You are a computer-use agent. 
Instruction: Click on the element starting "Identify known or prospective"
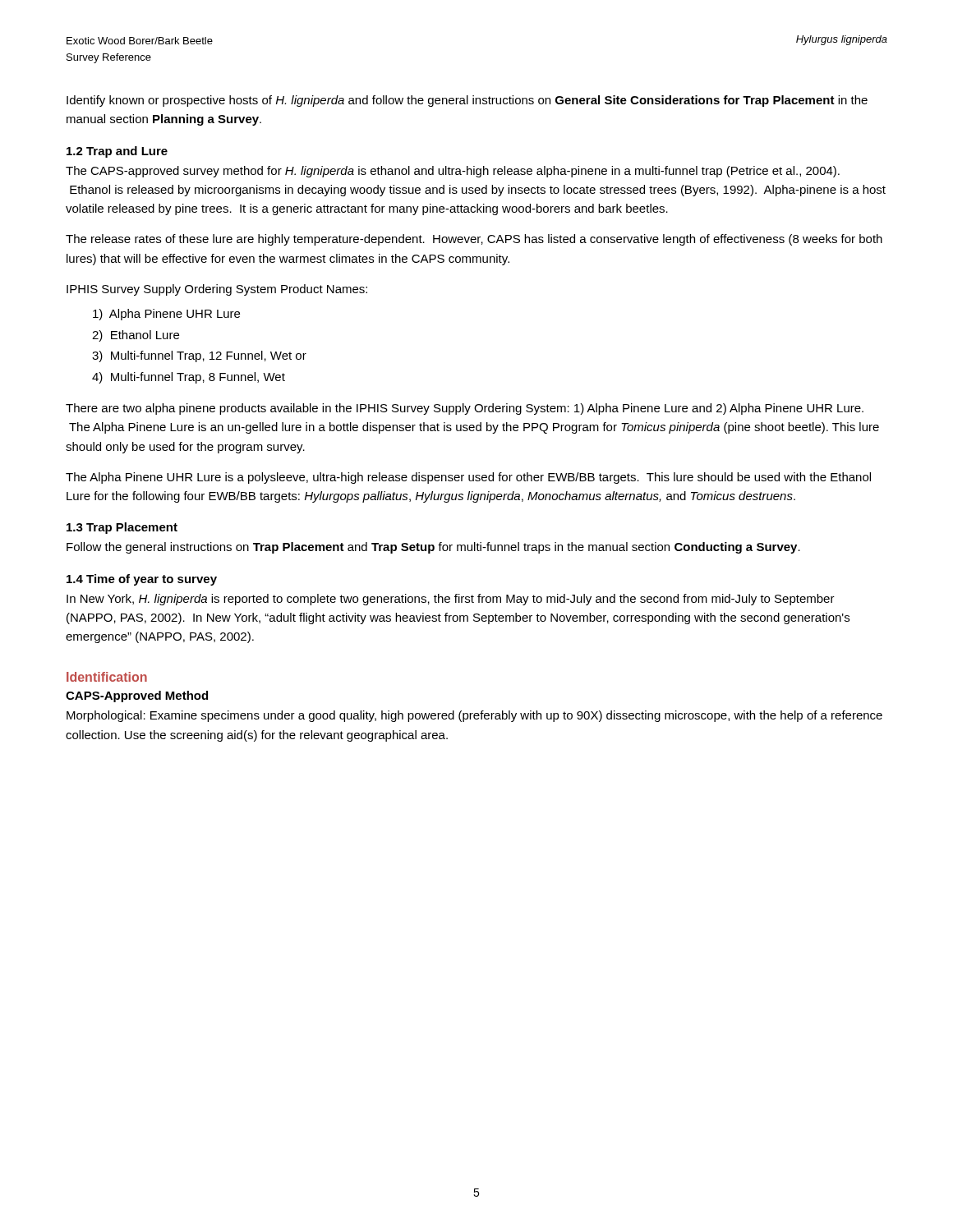[467, 109]
